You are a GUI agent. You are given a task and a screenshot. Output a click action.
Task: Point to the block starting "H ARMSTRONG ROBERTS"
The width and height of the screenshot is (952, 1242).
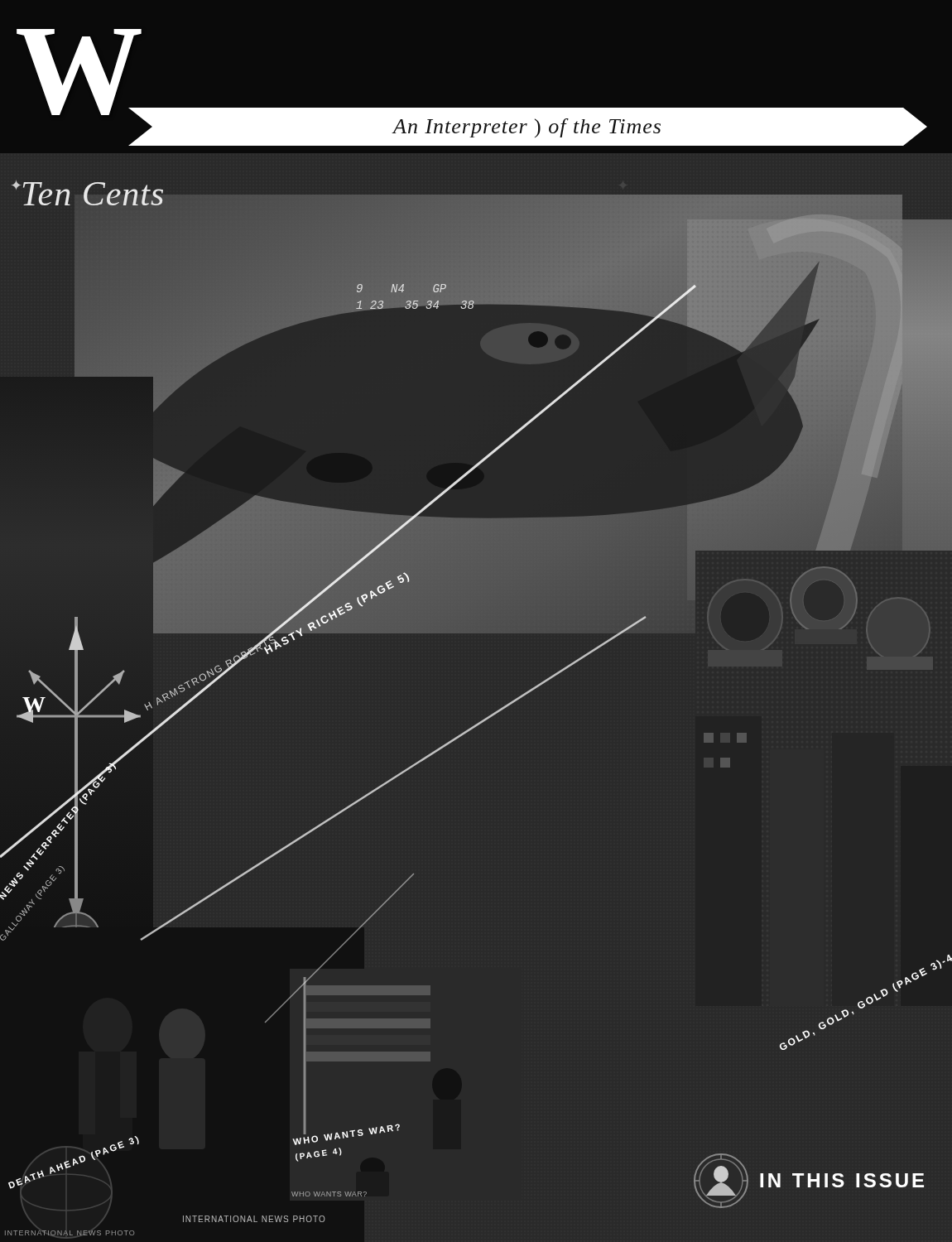click(211, 673)
